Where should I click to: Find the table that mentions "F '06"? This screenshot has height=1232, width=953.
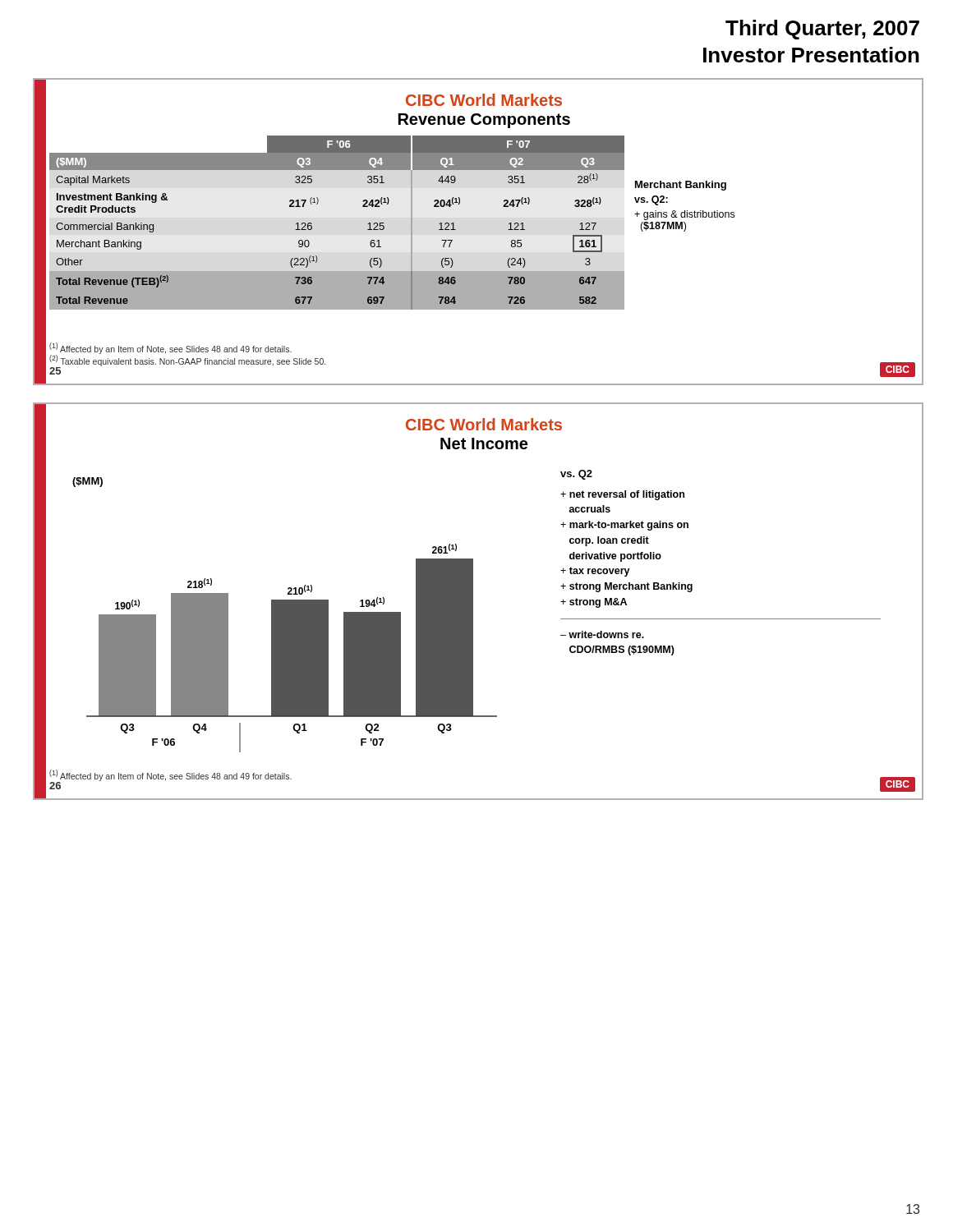click(x=337, y=223)
